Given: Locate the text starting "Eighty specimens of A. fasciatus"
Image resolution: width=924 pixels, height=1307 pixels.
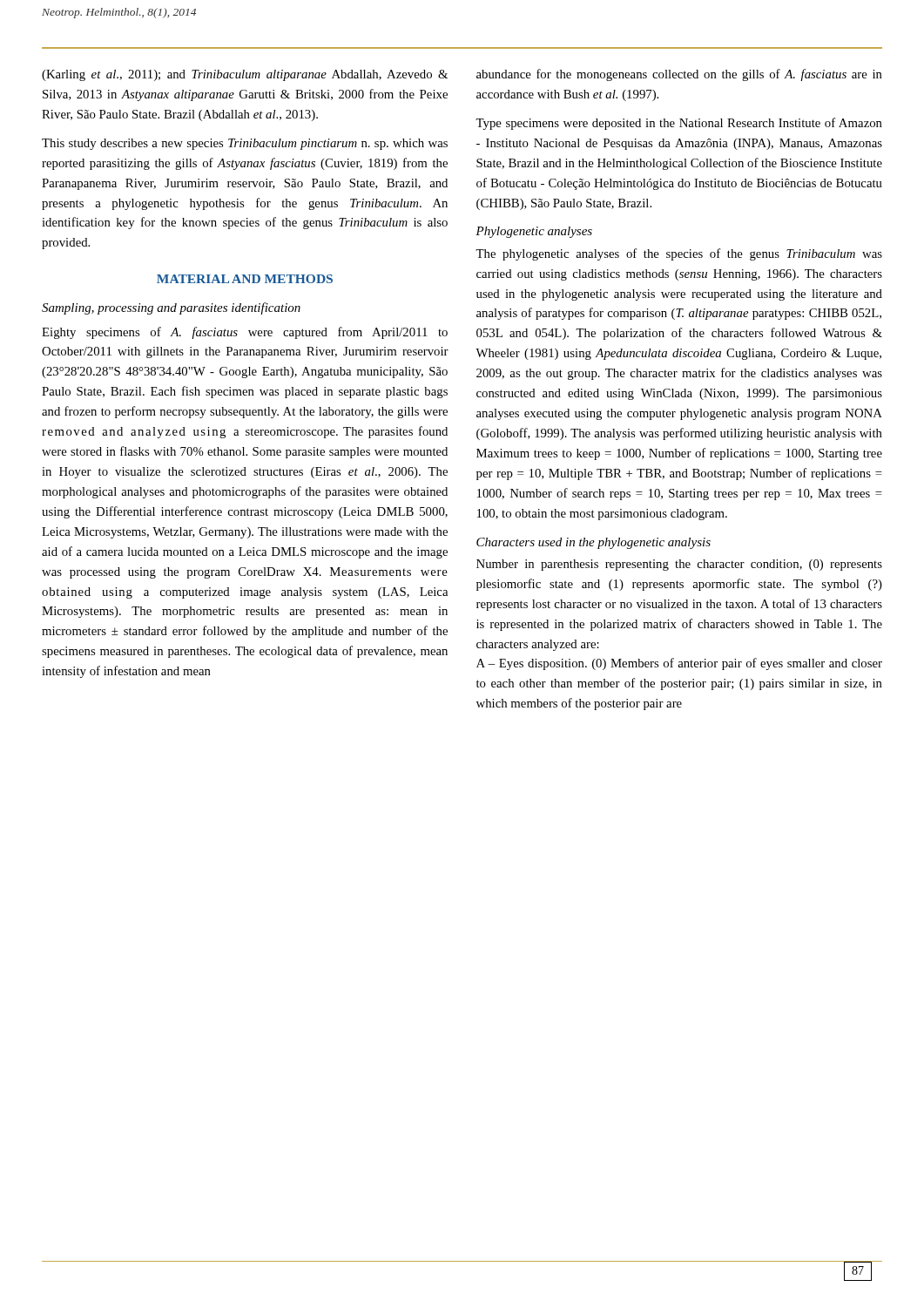Looking at the screenshot, I should (245, 502).
